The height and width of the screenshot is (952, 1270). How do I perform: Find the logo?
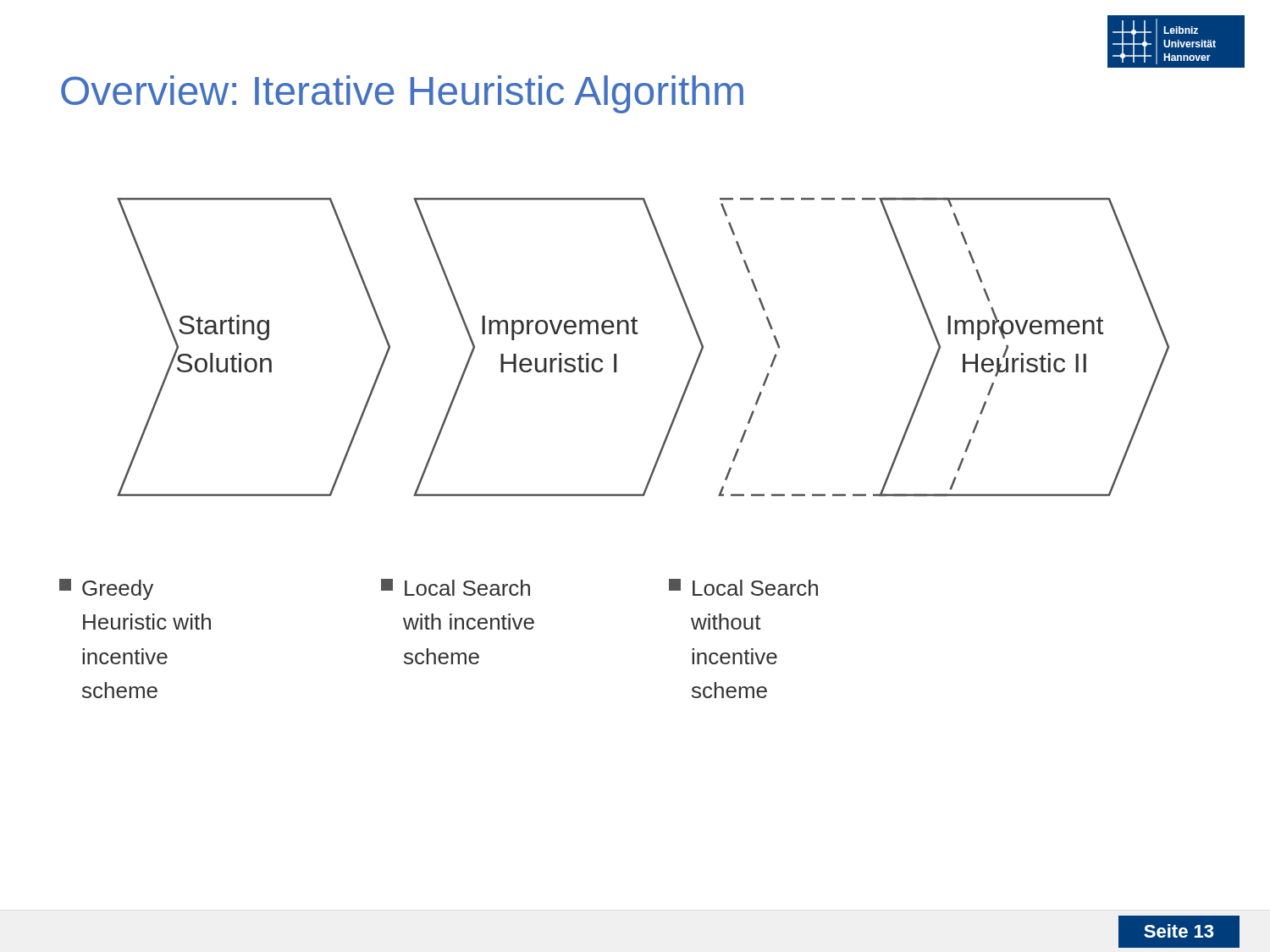[1176, 41]
